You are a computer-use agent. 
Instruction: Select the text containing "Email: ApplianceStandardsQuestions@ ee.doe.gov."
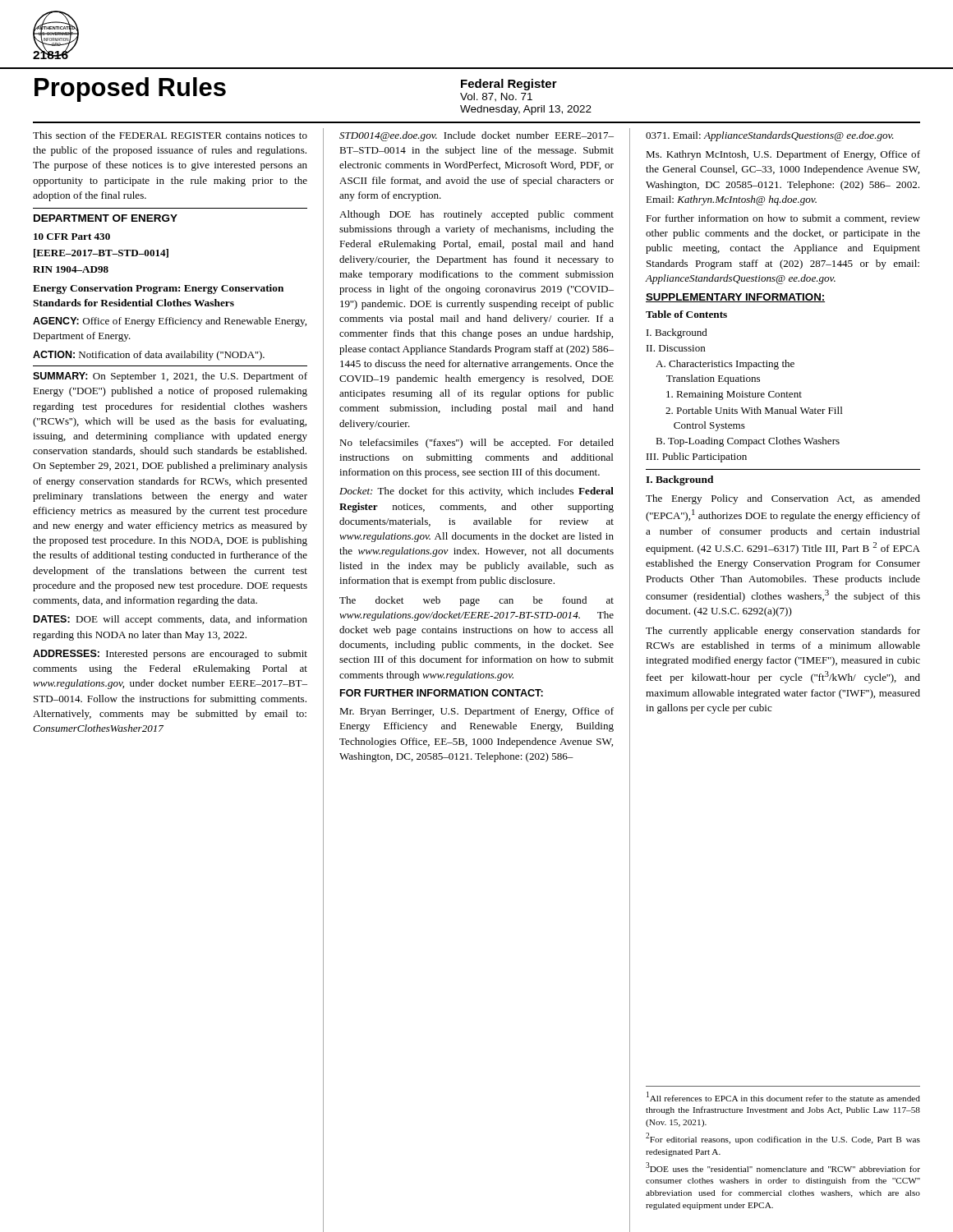(770, 135)
